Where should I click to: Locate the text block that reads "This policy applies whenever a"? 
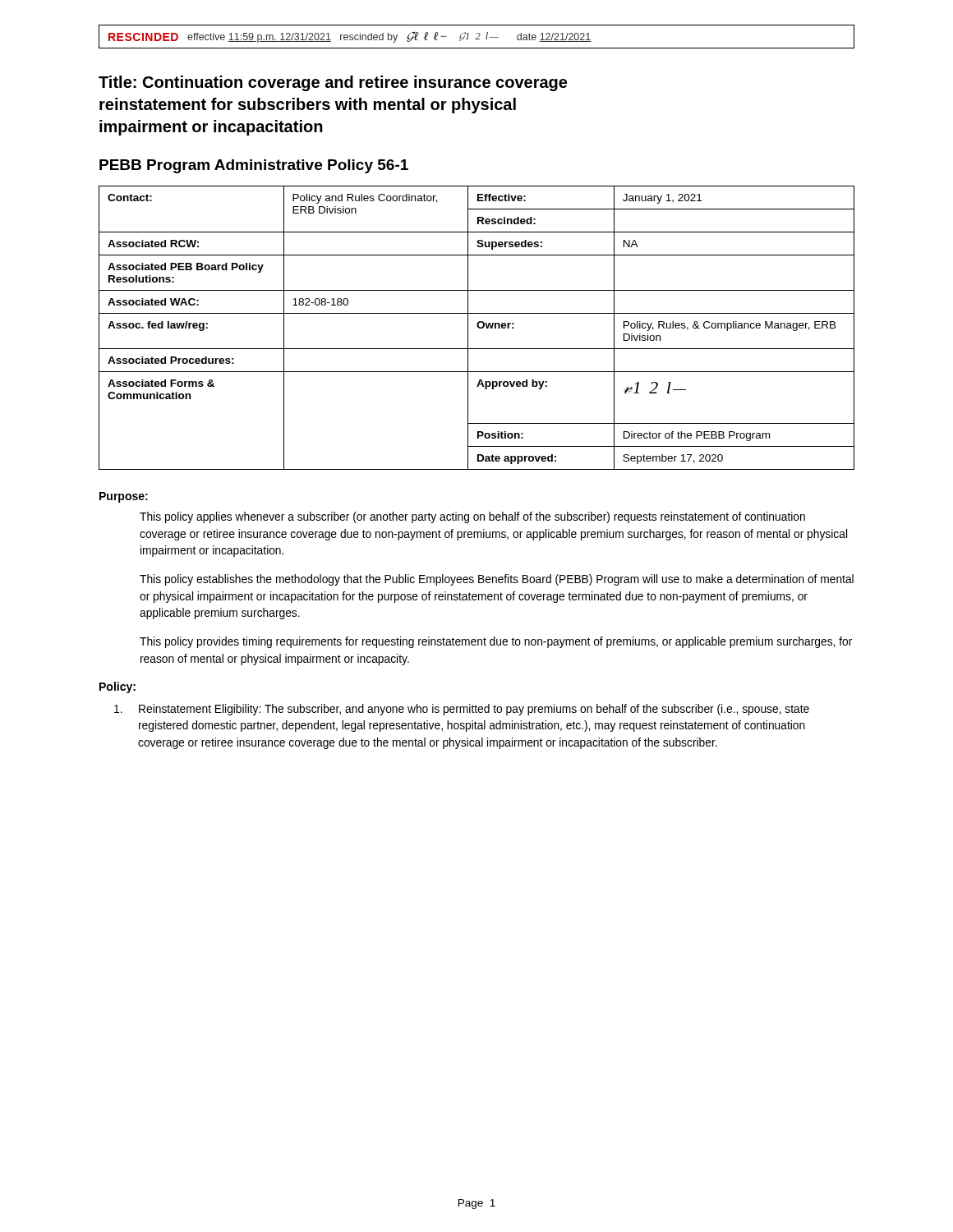tap(494, 534)
